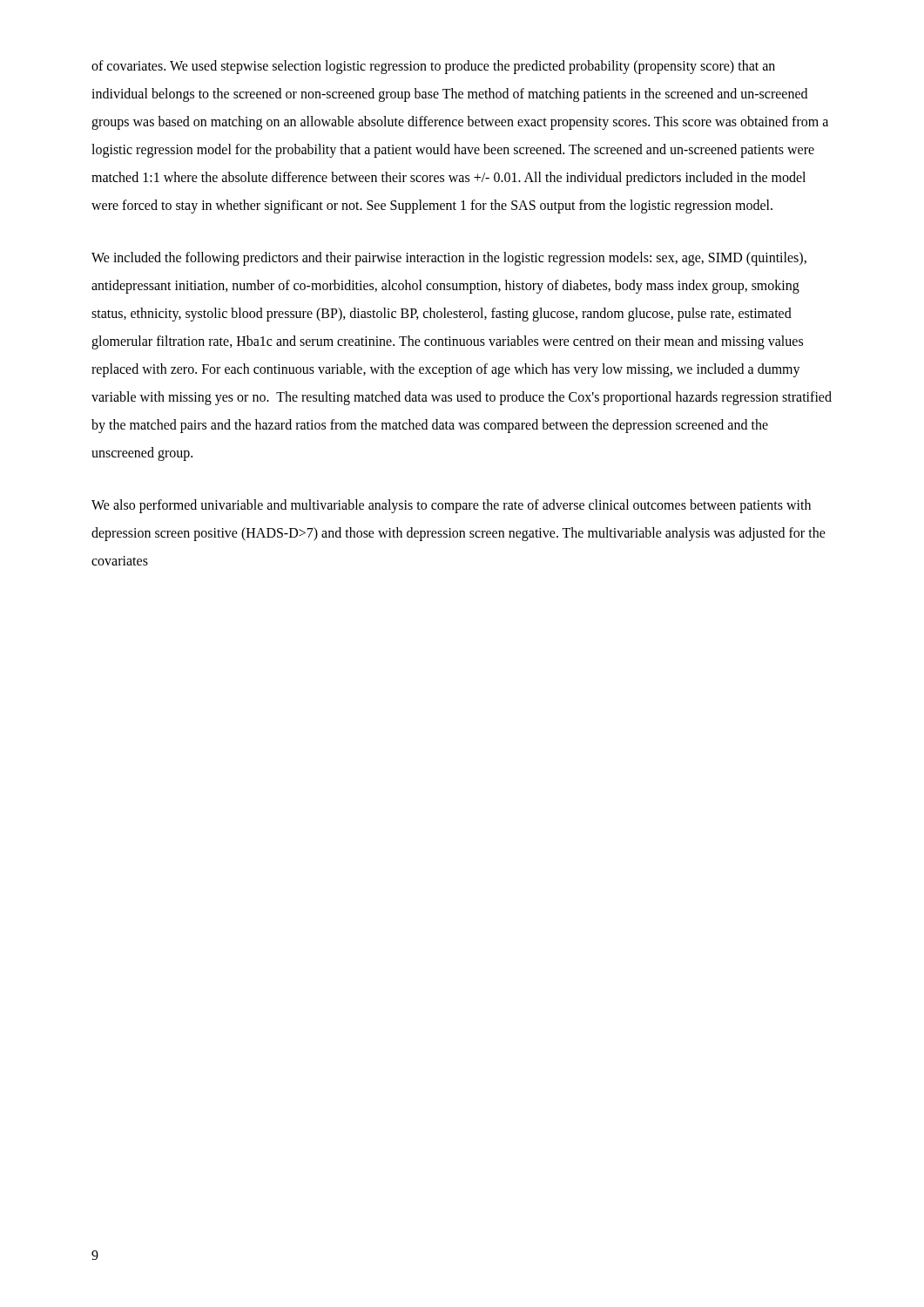Click on the block starting "of covariates. We"
The image size is (924, 1307).
[x=460, y=136]
